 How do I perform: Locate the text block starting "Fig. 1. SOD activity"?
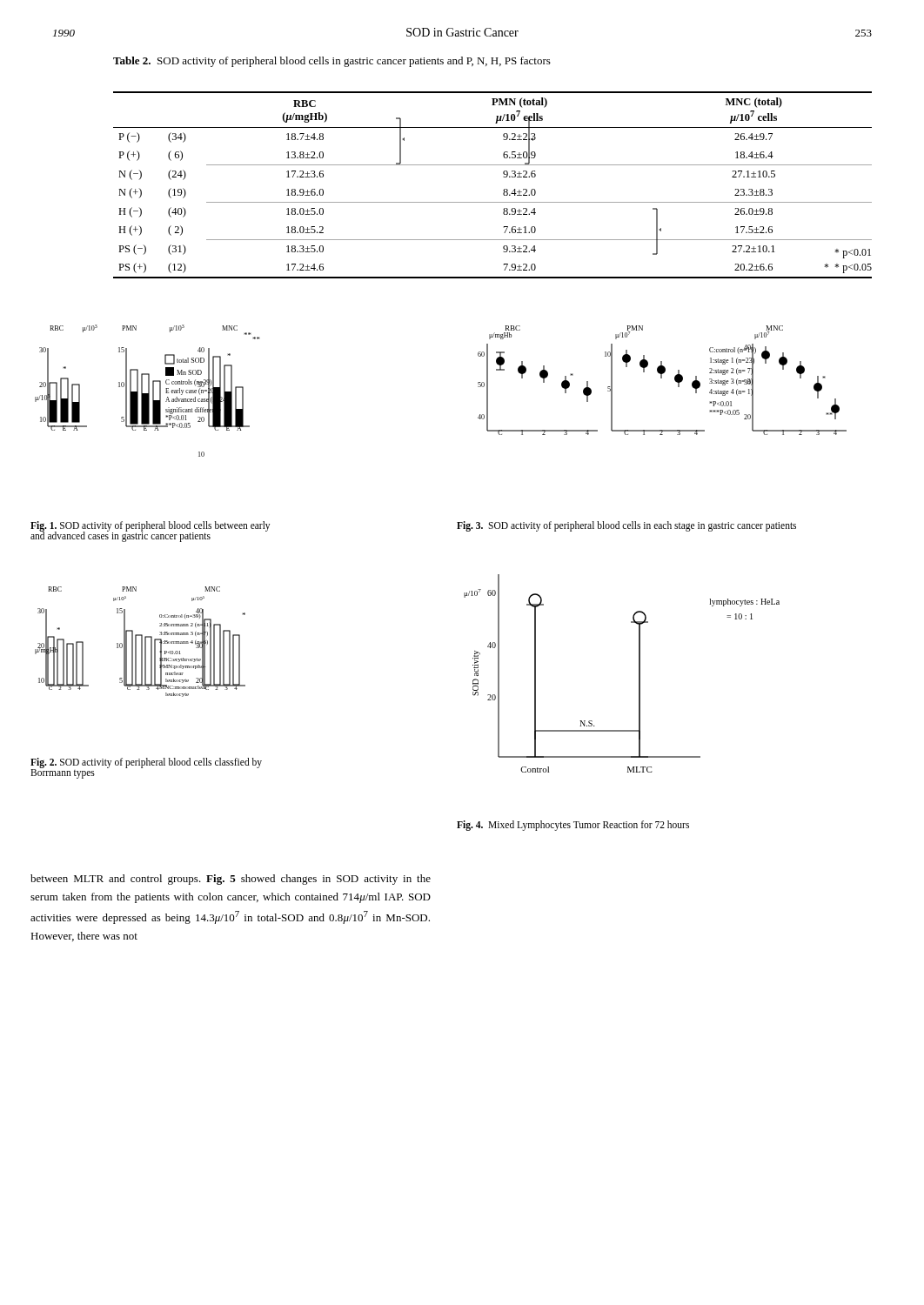coord(150,531)
